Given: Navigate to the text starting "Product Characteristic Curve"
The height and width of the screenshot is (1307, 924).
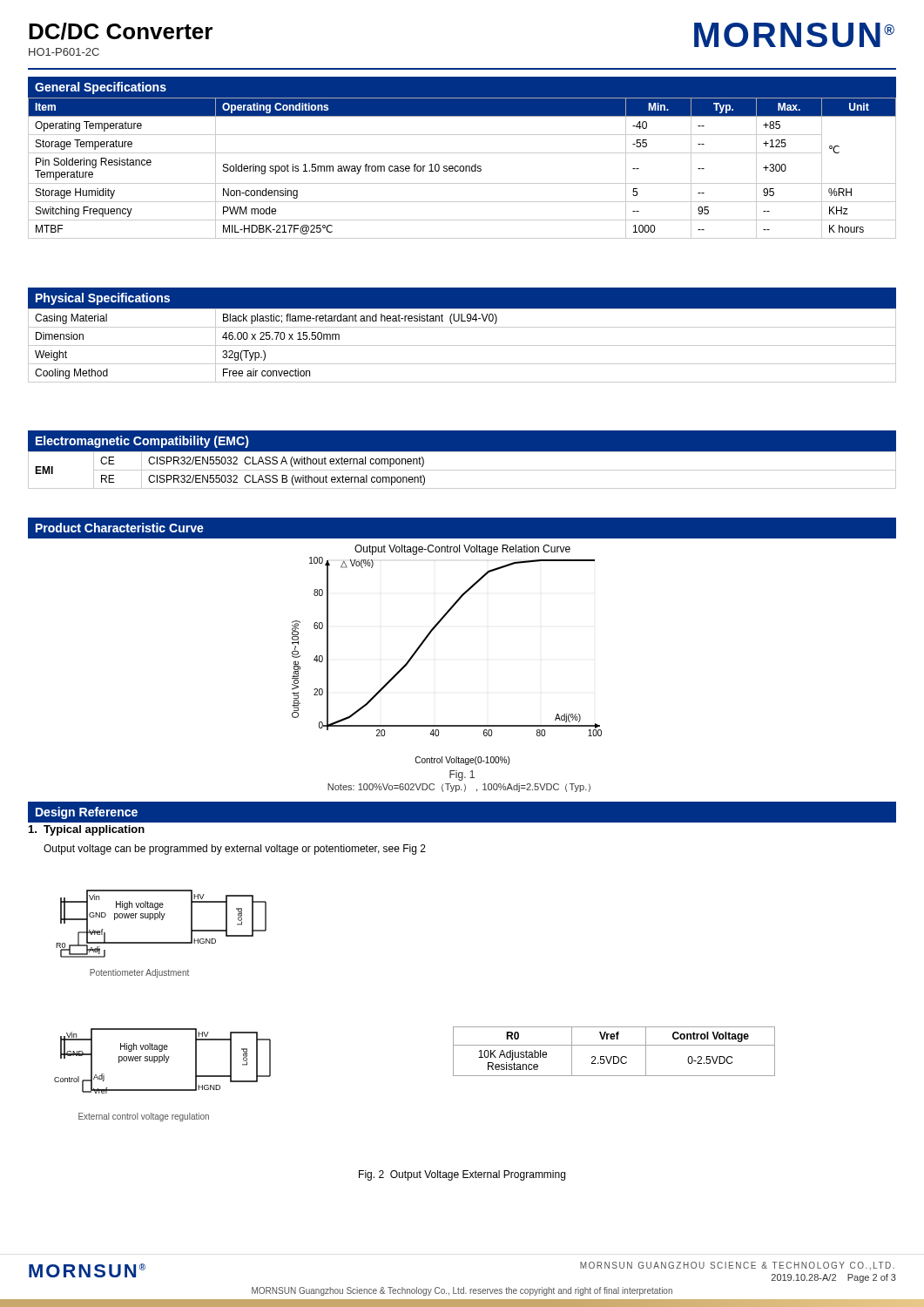Looking at the screenshot, I should pos(462,528).
